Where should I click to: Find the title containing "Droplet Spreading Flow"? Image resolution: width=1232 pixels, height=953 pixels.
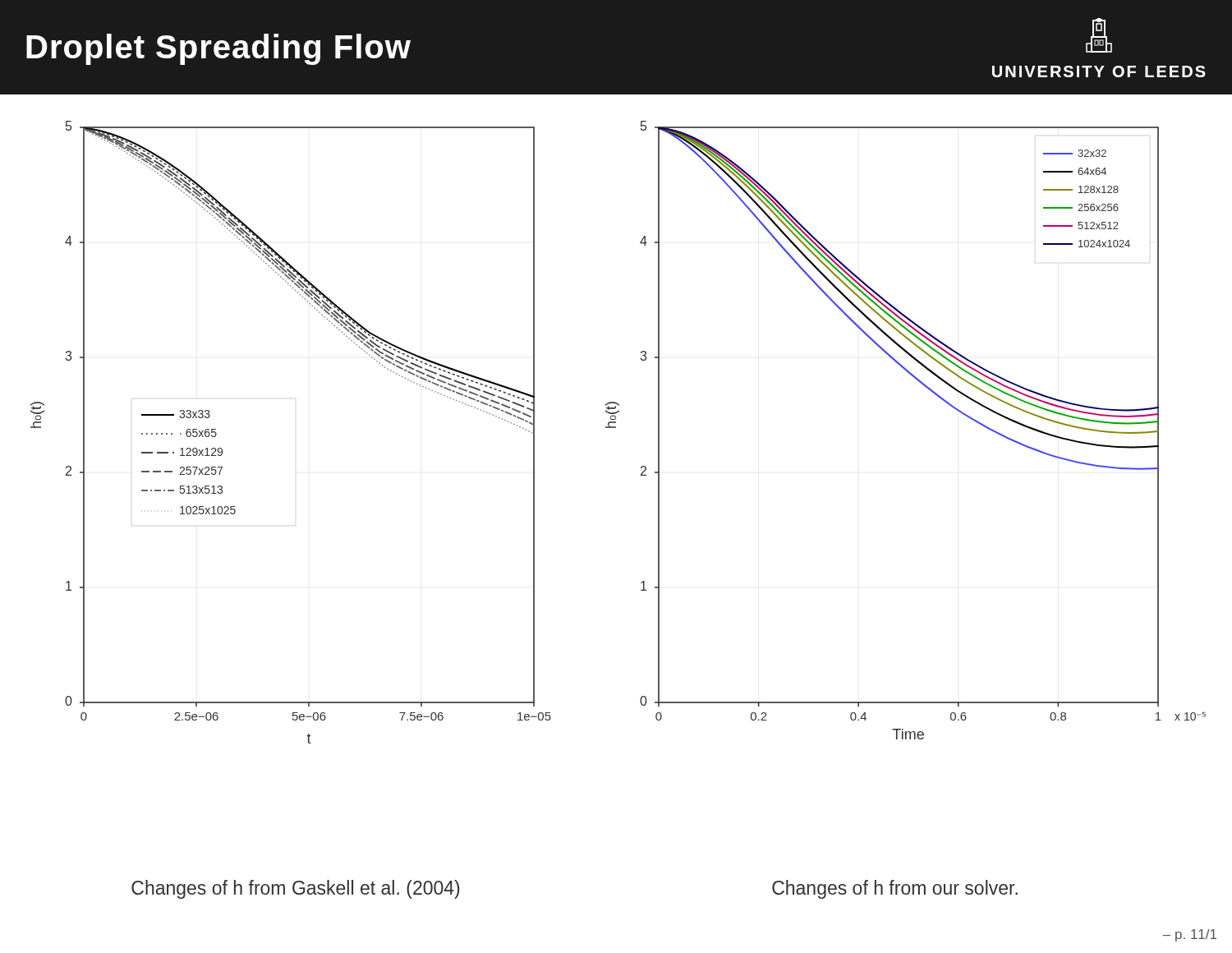pyautogui.click(x=218, y=47)
